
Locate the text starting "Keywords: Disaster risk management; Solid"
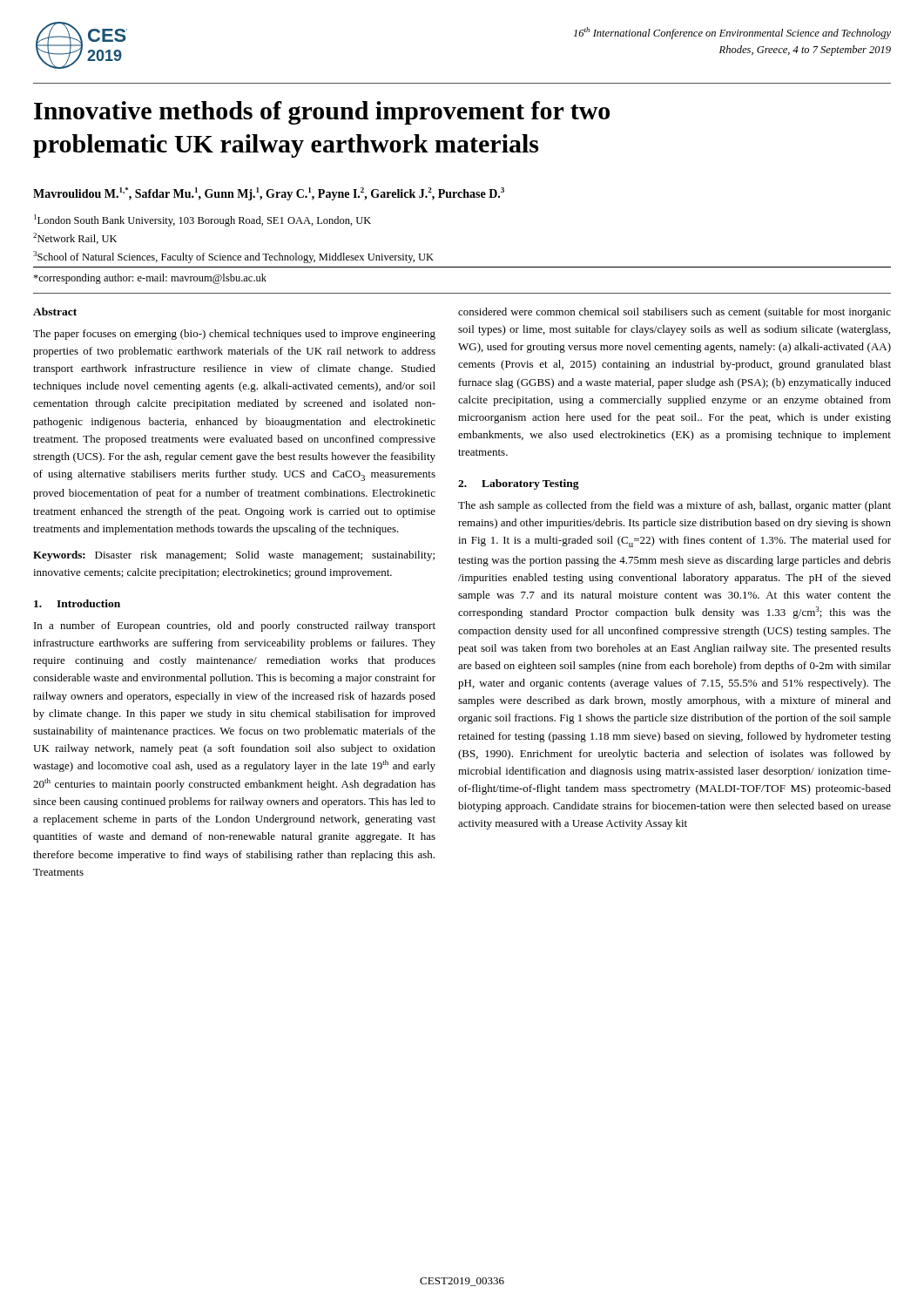pos(234,563)
